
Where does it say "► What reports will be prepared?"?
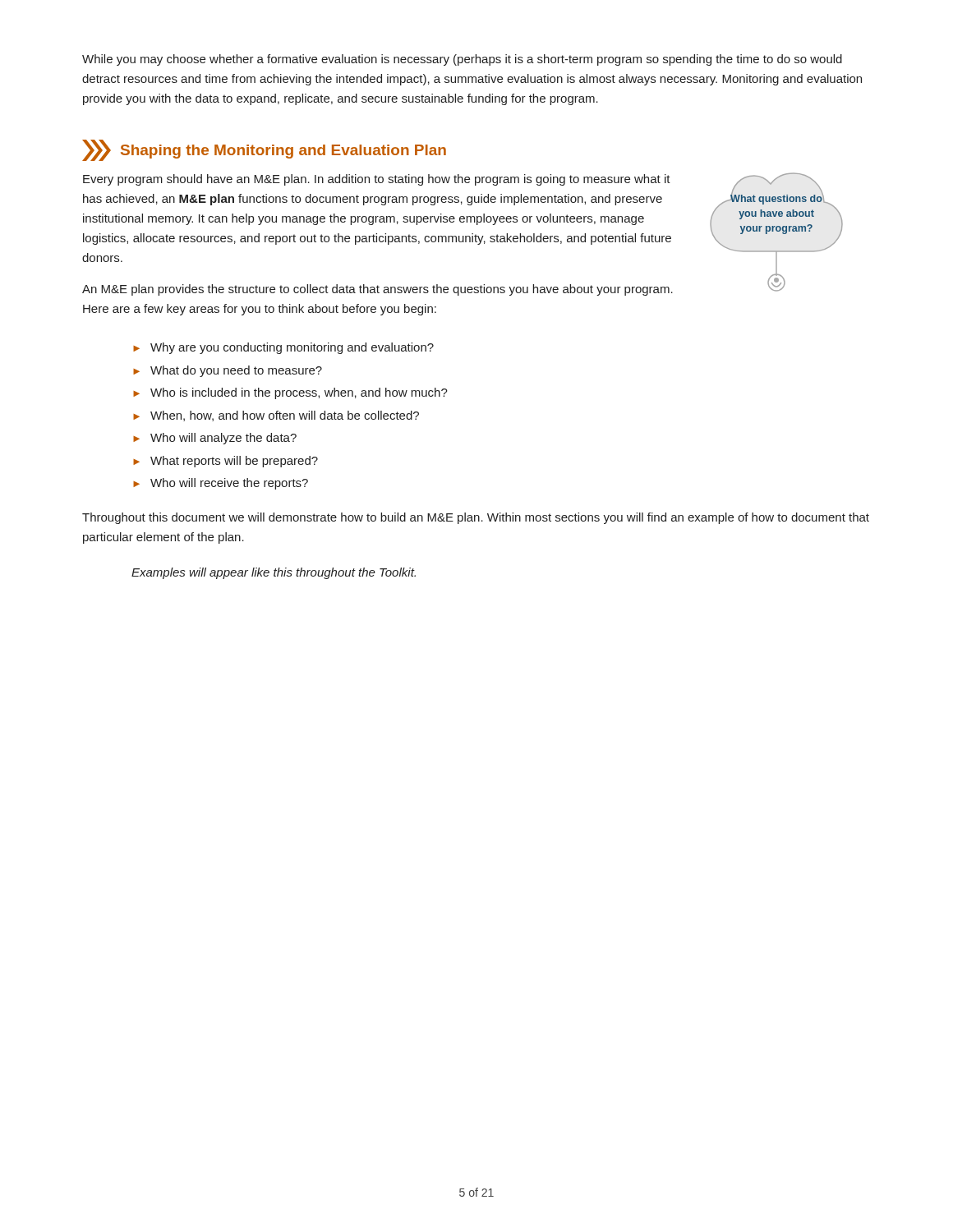click(x=225, y=461)
